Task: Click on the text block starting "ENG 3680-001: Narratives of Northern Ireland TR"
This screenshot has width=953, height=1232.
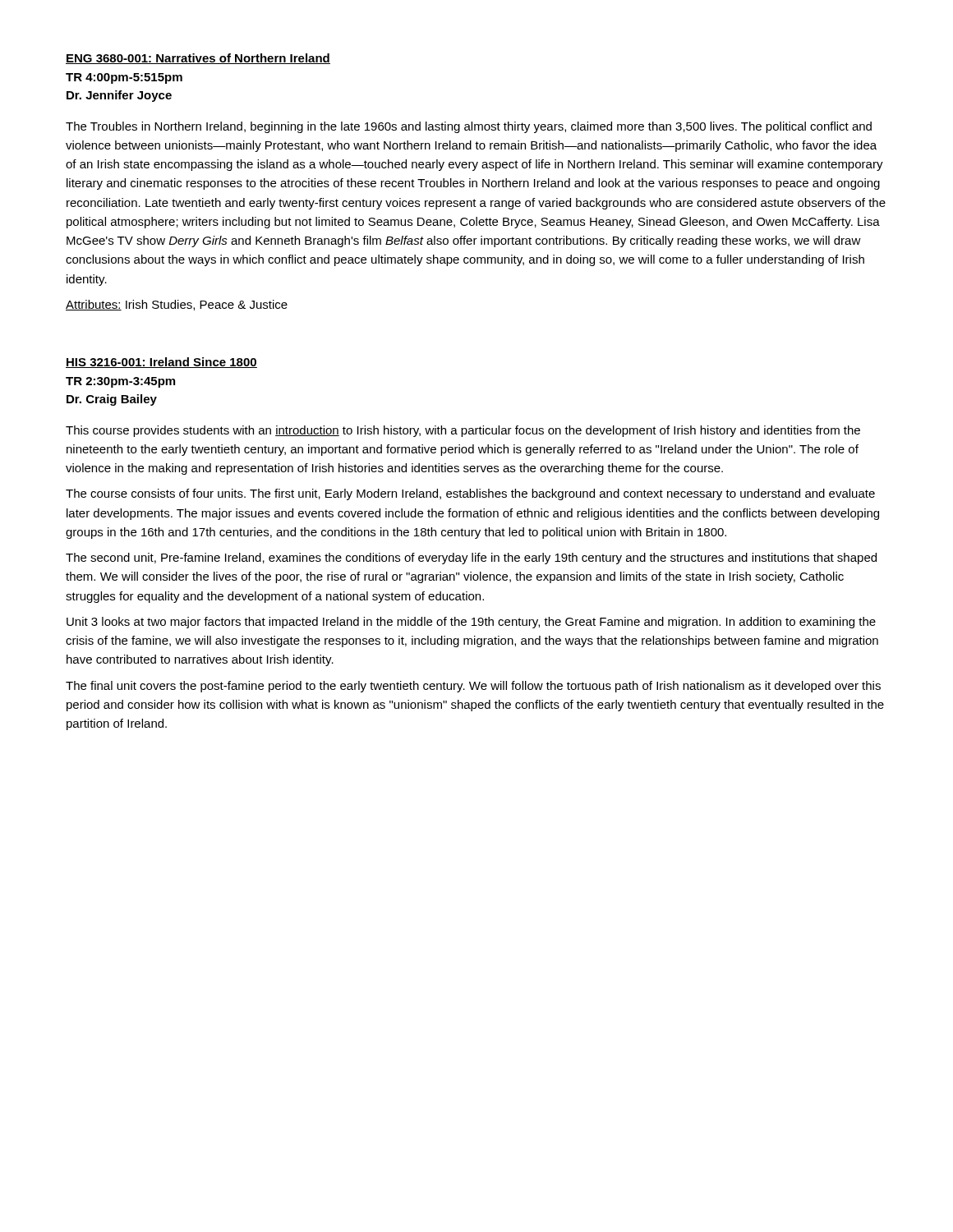Action: pyautogui.click(x=198, y=59)
